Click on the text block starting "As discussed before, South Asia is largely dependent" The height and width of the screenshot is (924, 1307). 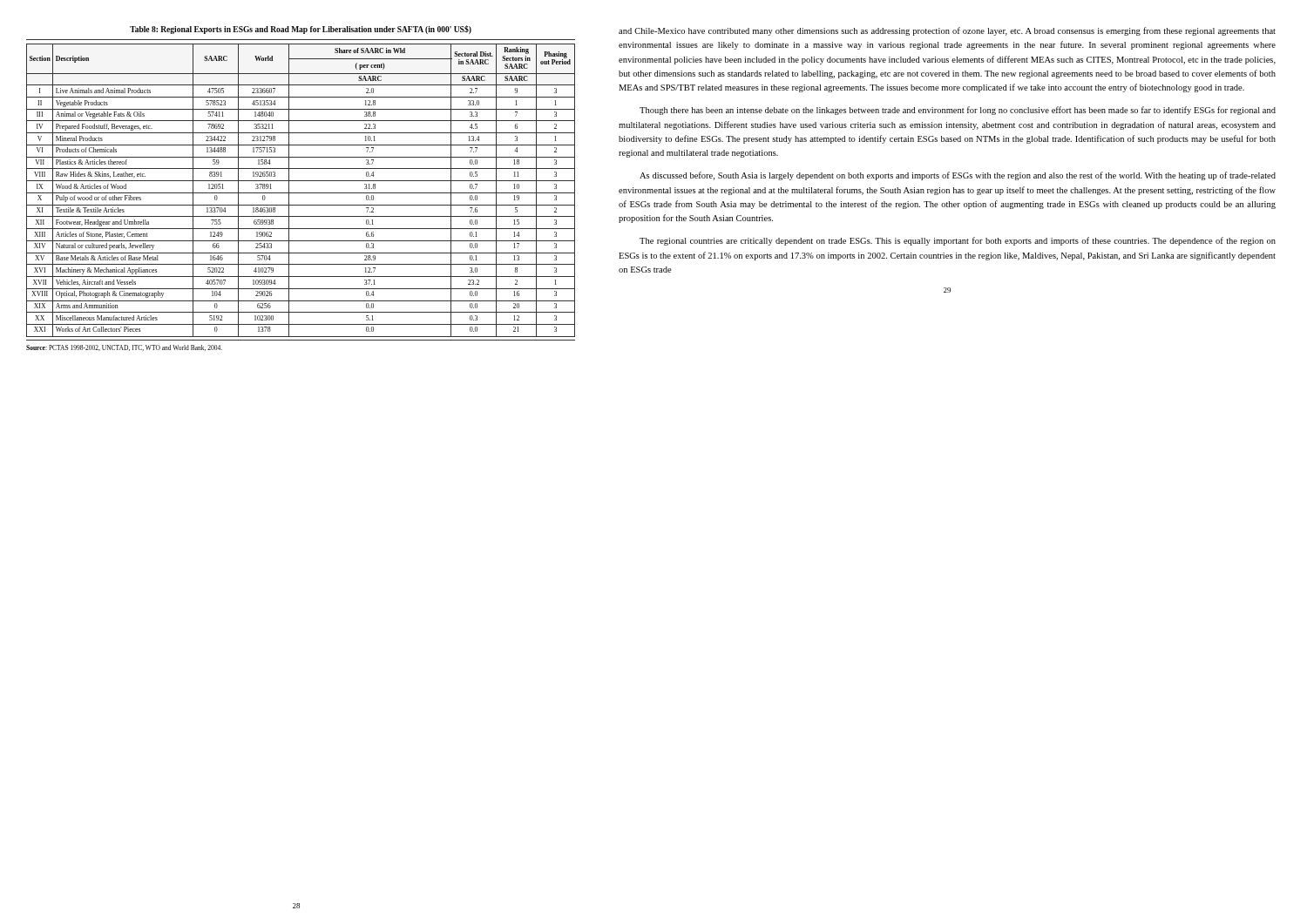pos(947,198)
